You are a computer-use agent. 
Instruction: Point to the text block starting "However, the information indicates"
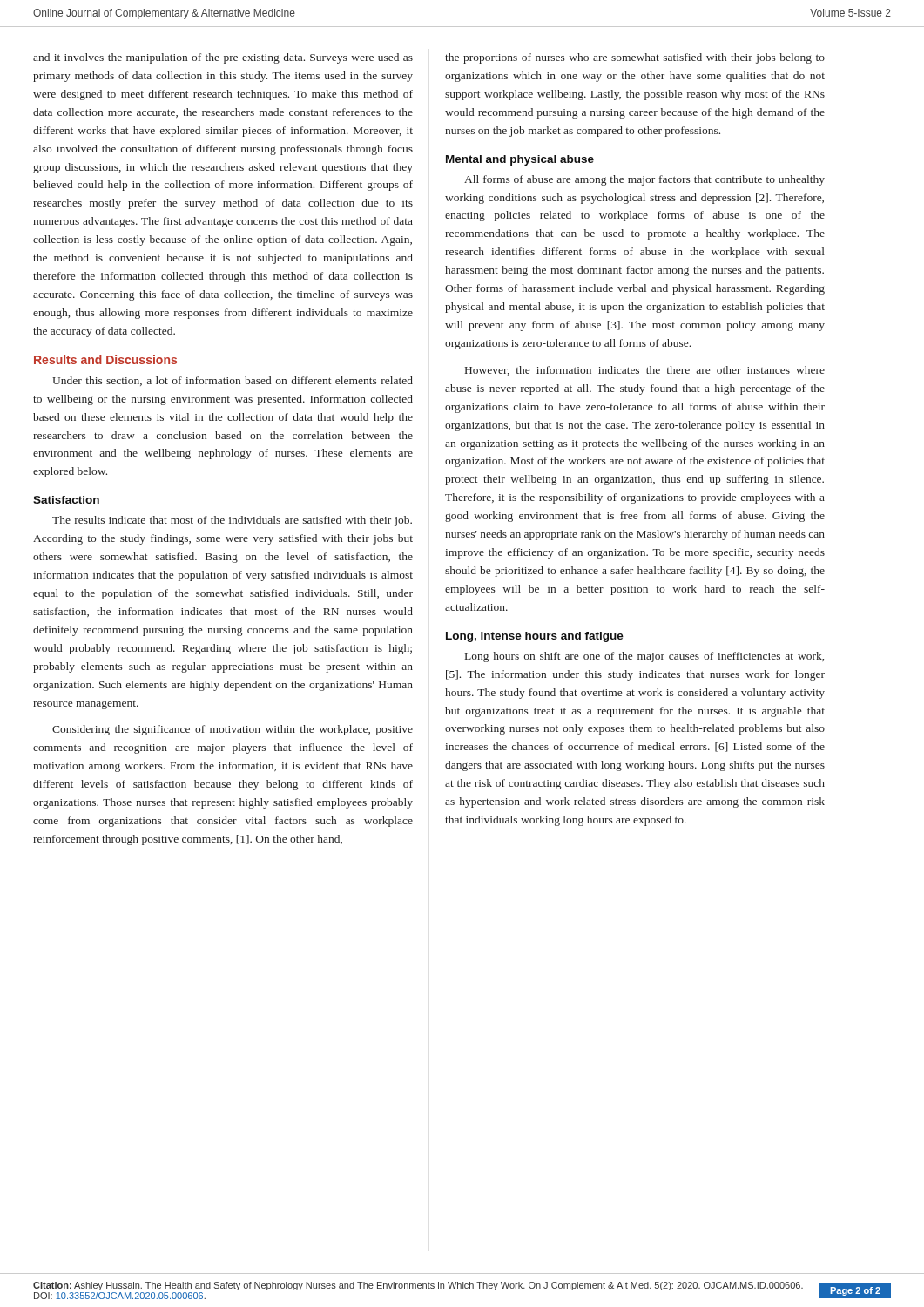pyautogui.click(x=635, y=489)
